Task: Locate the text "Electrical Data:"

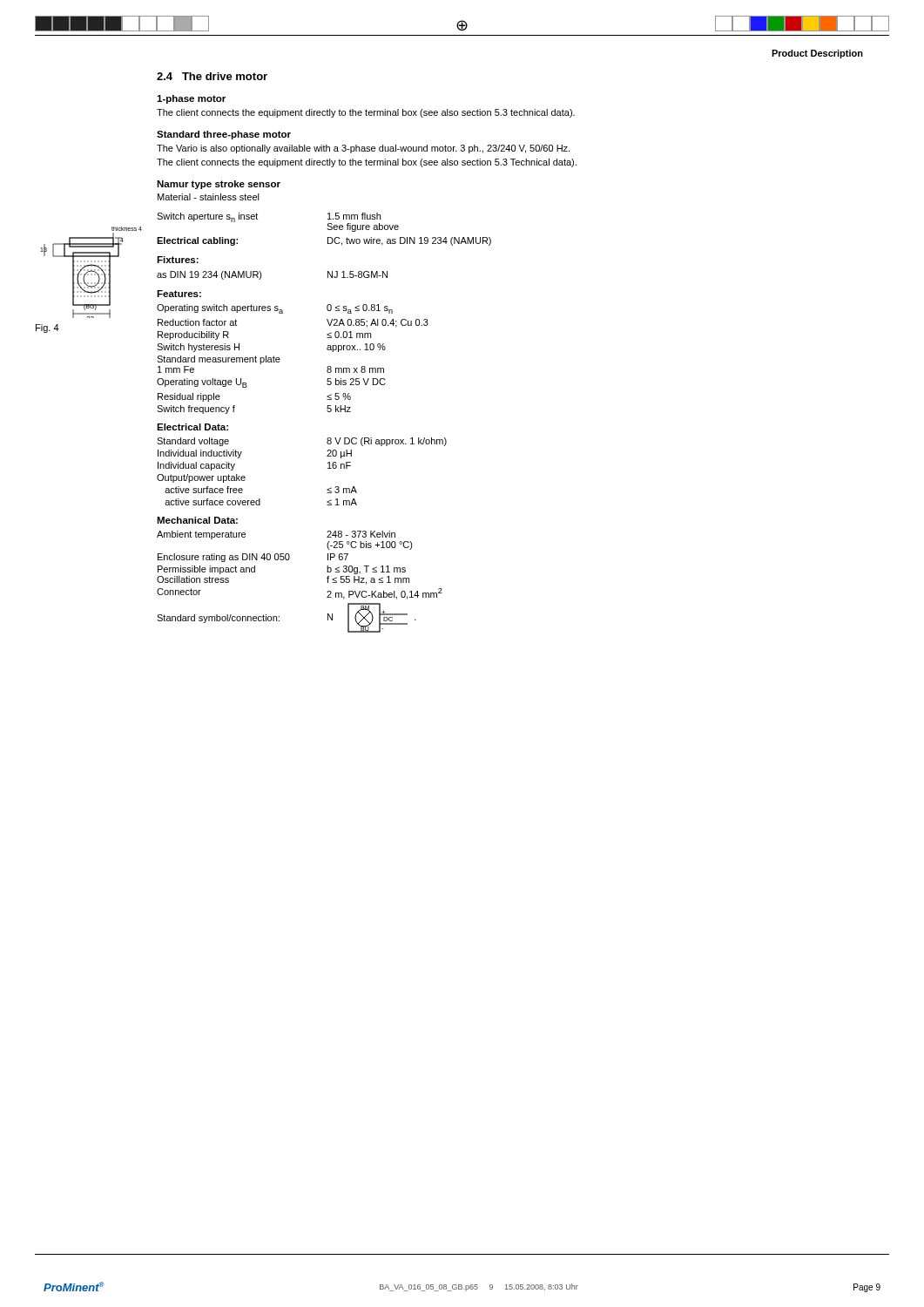Action: [193, 427]
